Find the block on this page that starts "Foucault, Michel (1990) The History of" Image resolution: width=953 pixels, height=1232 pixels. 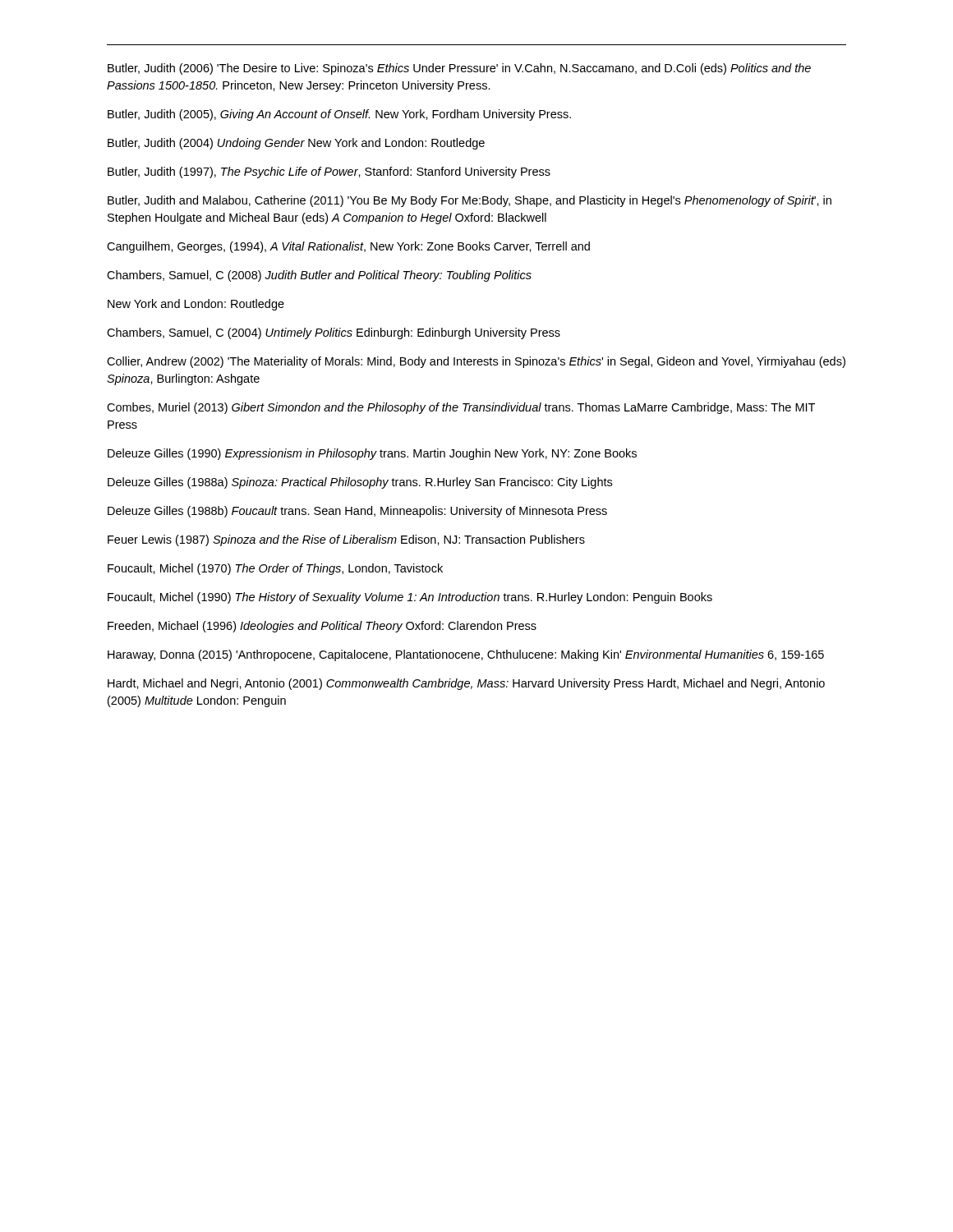[410, 597]
